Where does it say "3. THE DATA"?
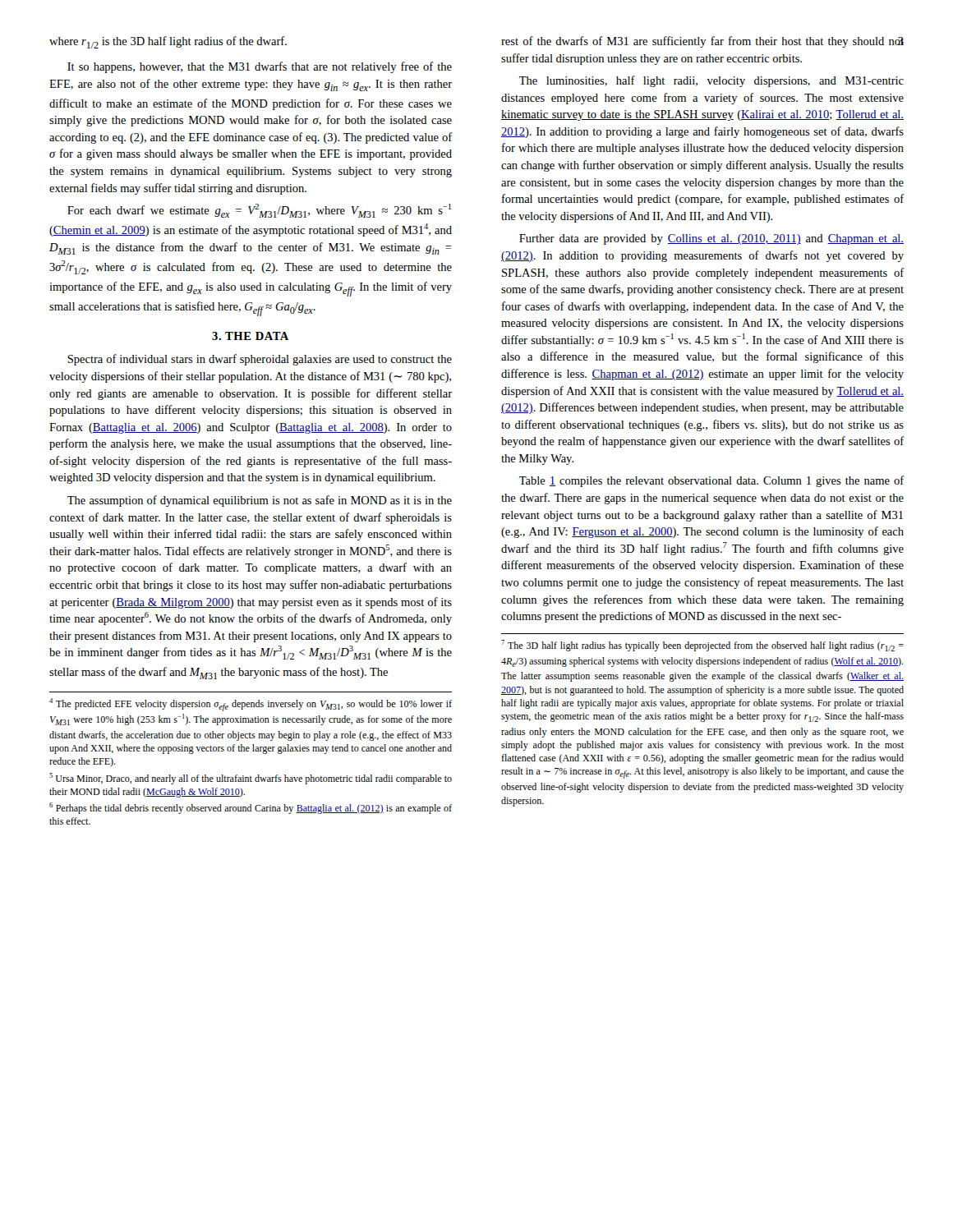Viewport: 953px width, 1232px height. tap(251, 336)
